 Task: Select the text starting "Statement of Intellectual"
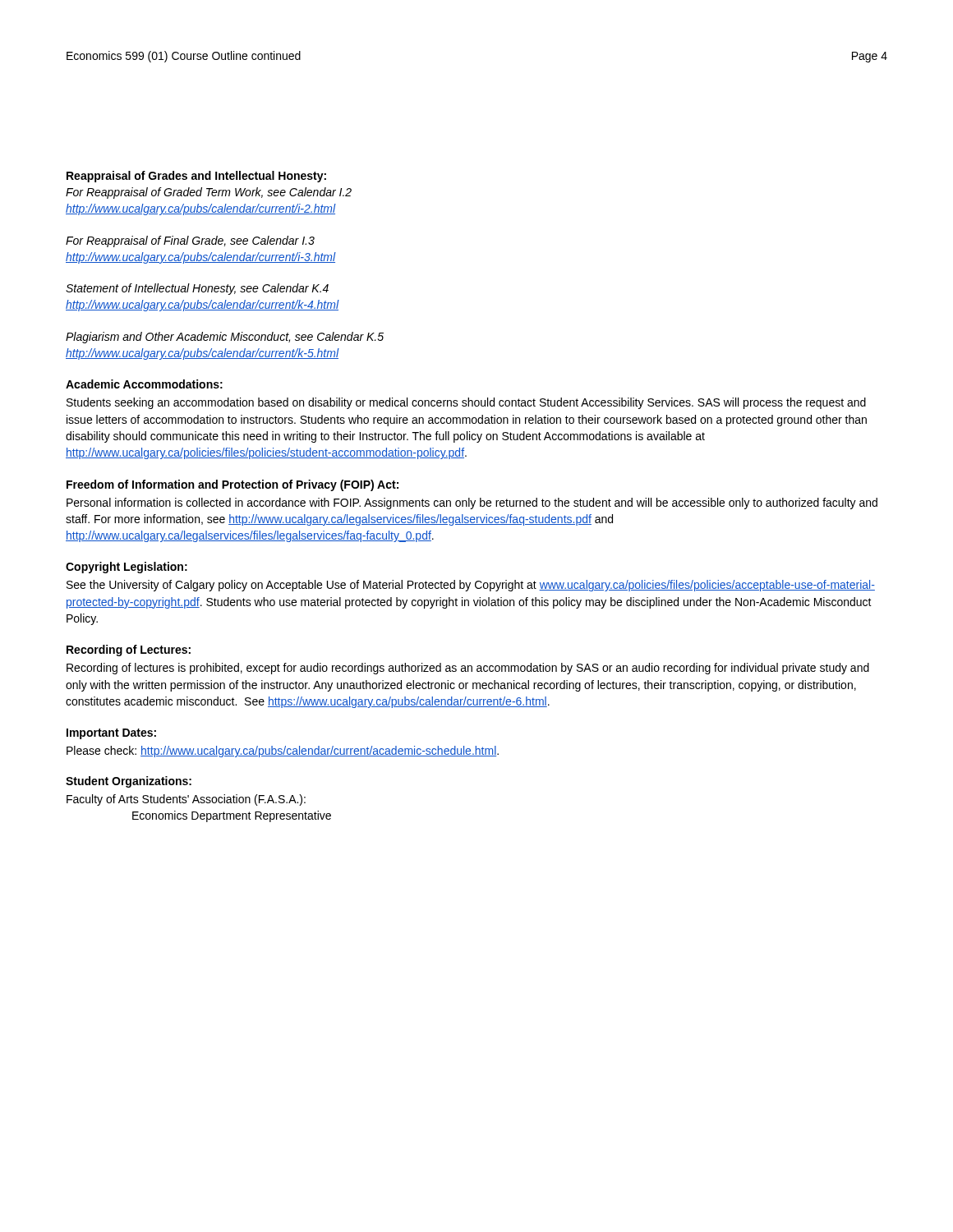coord(197,289)
